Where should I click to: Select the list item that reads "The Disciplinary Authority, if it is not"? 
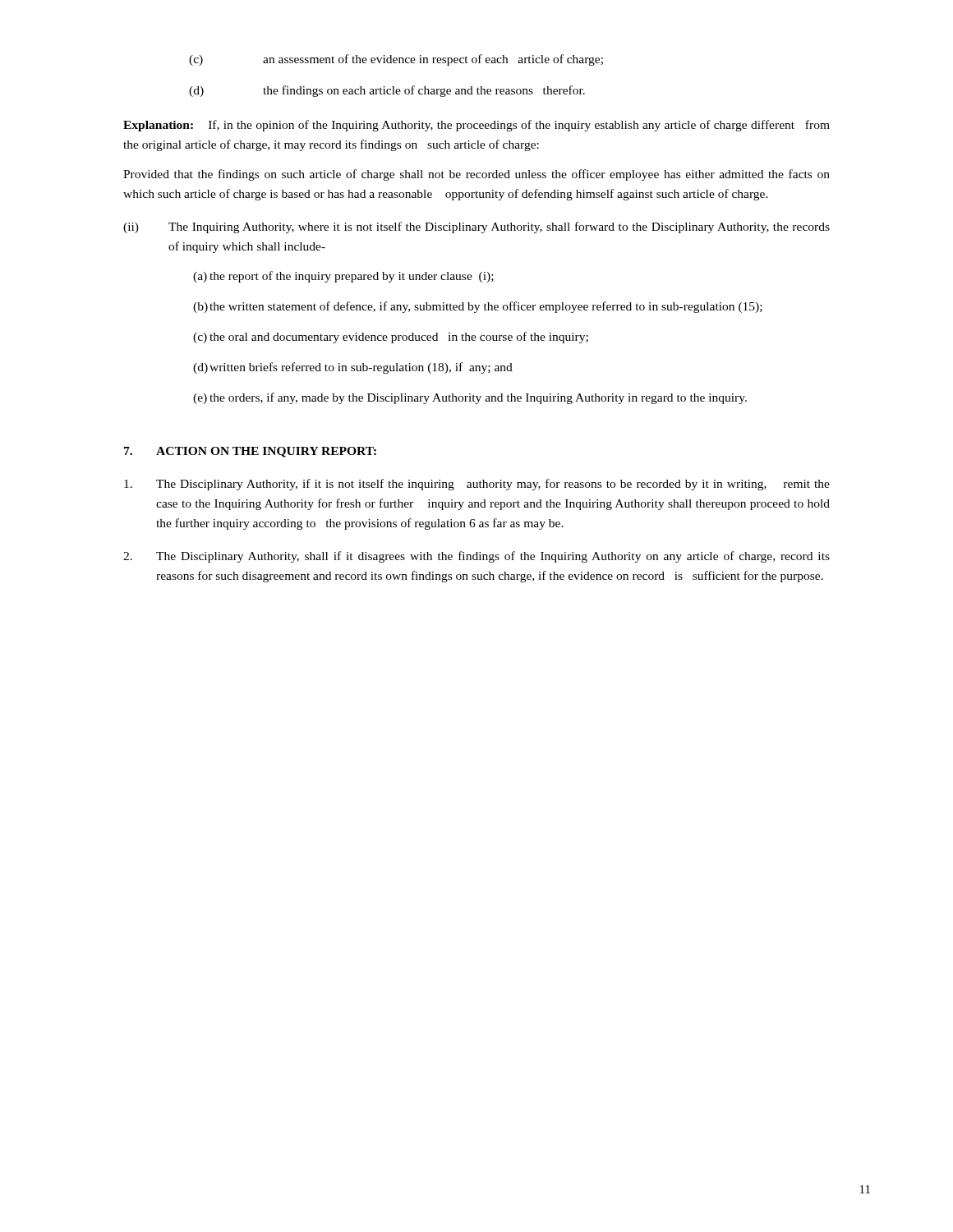476,504
